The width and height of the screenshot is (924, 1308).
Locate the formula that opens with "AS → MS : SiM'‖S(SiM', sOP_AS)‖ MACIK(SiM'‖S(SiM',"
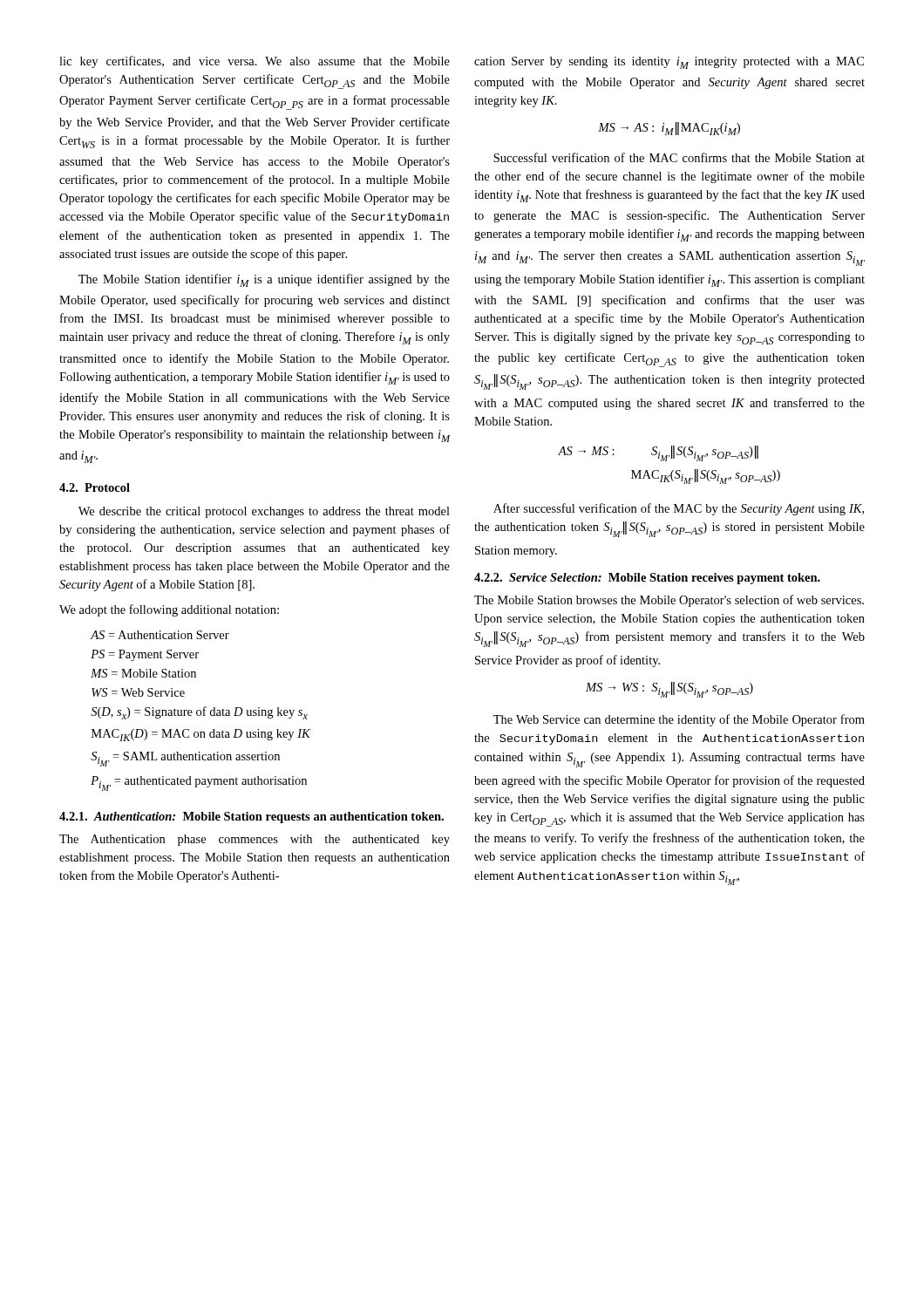click(669, 465)
